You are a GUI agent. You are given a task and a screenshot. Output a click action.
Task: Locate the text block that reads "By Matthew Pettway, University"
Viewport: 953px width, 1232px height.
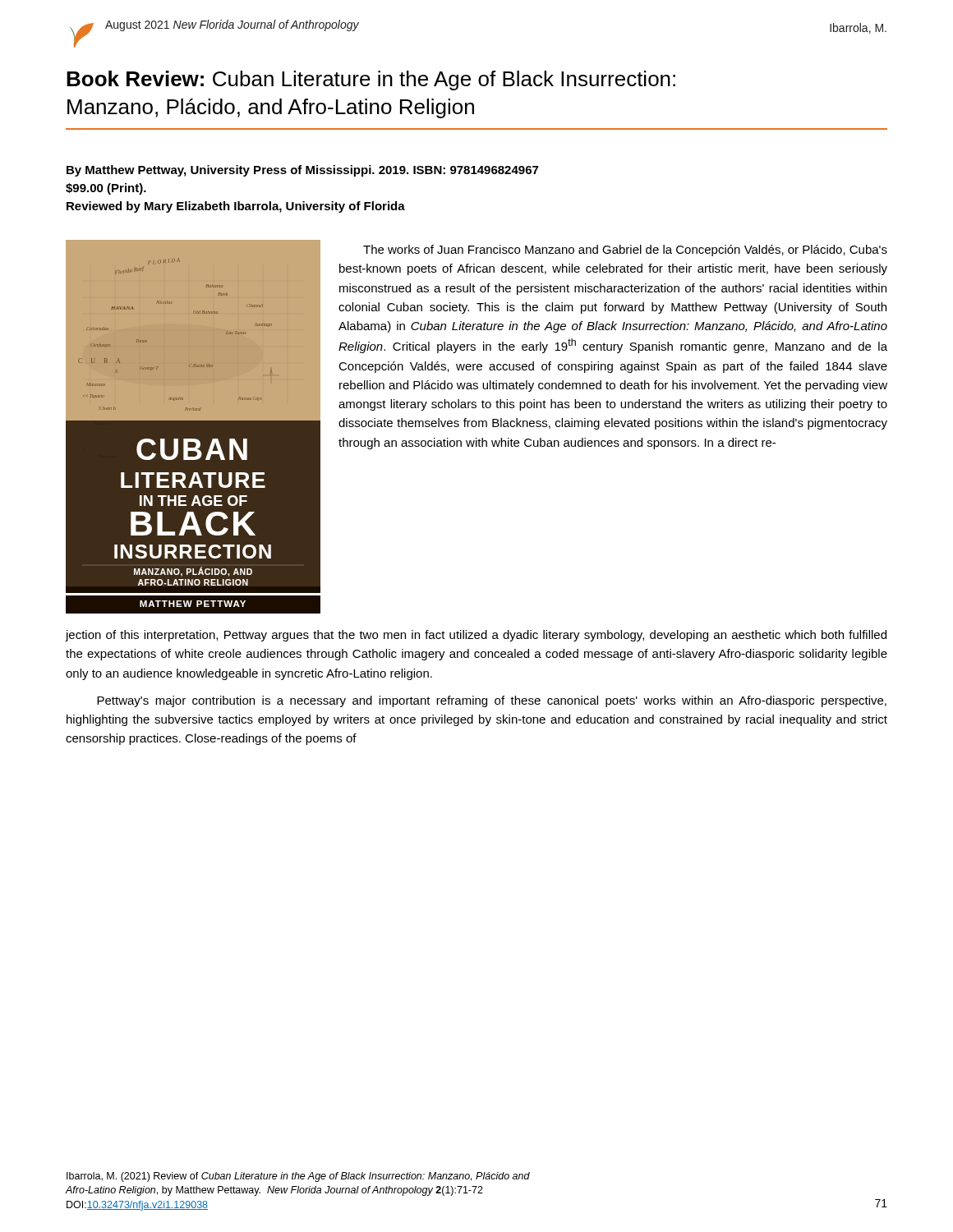[x=302, y=171]
